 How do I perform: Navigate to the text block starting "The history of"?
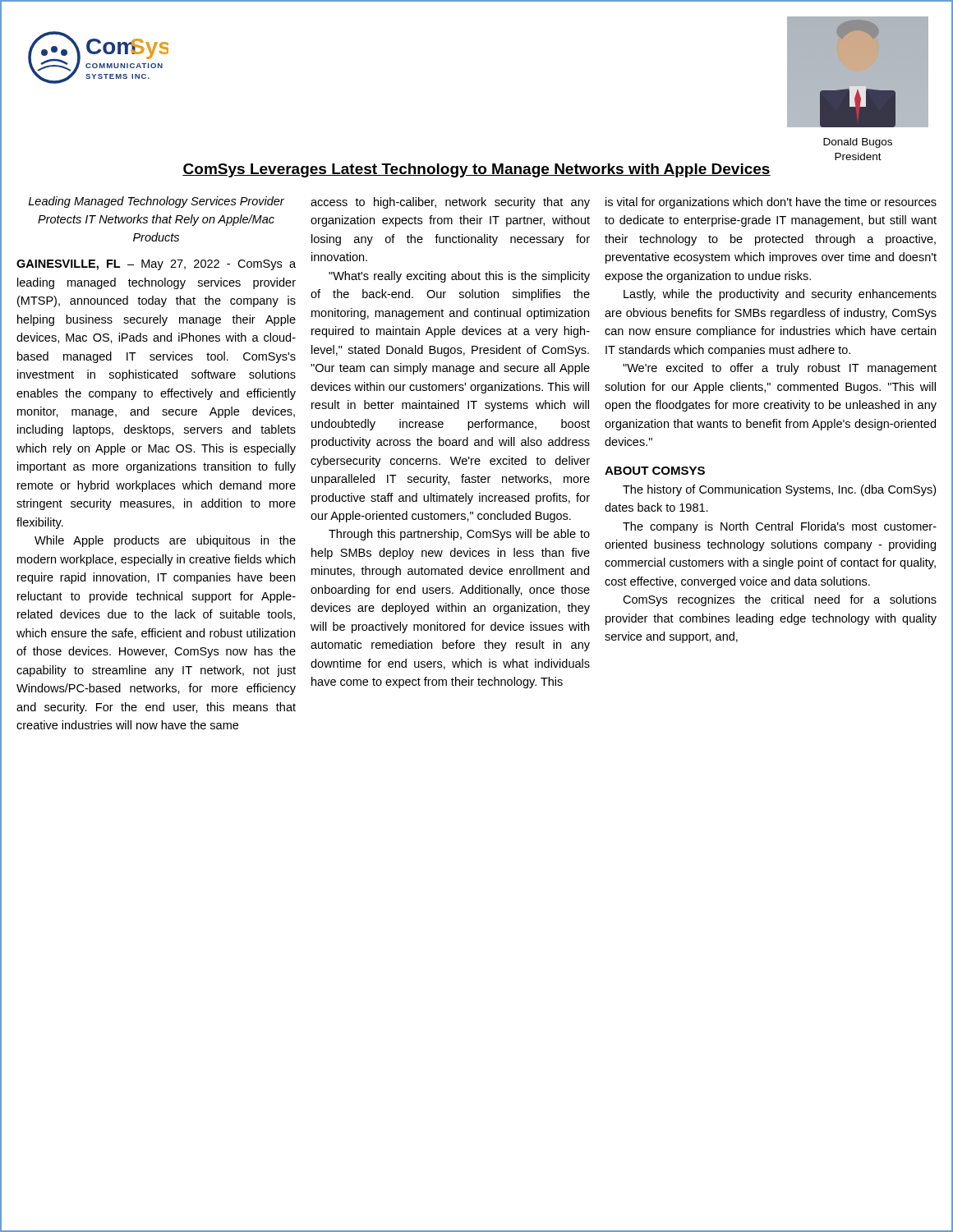tap(771, 563)
